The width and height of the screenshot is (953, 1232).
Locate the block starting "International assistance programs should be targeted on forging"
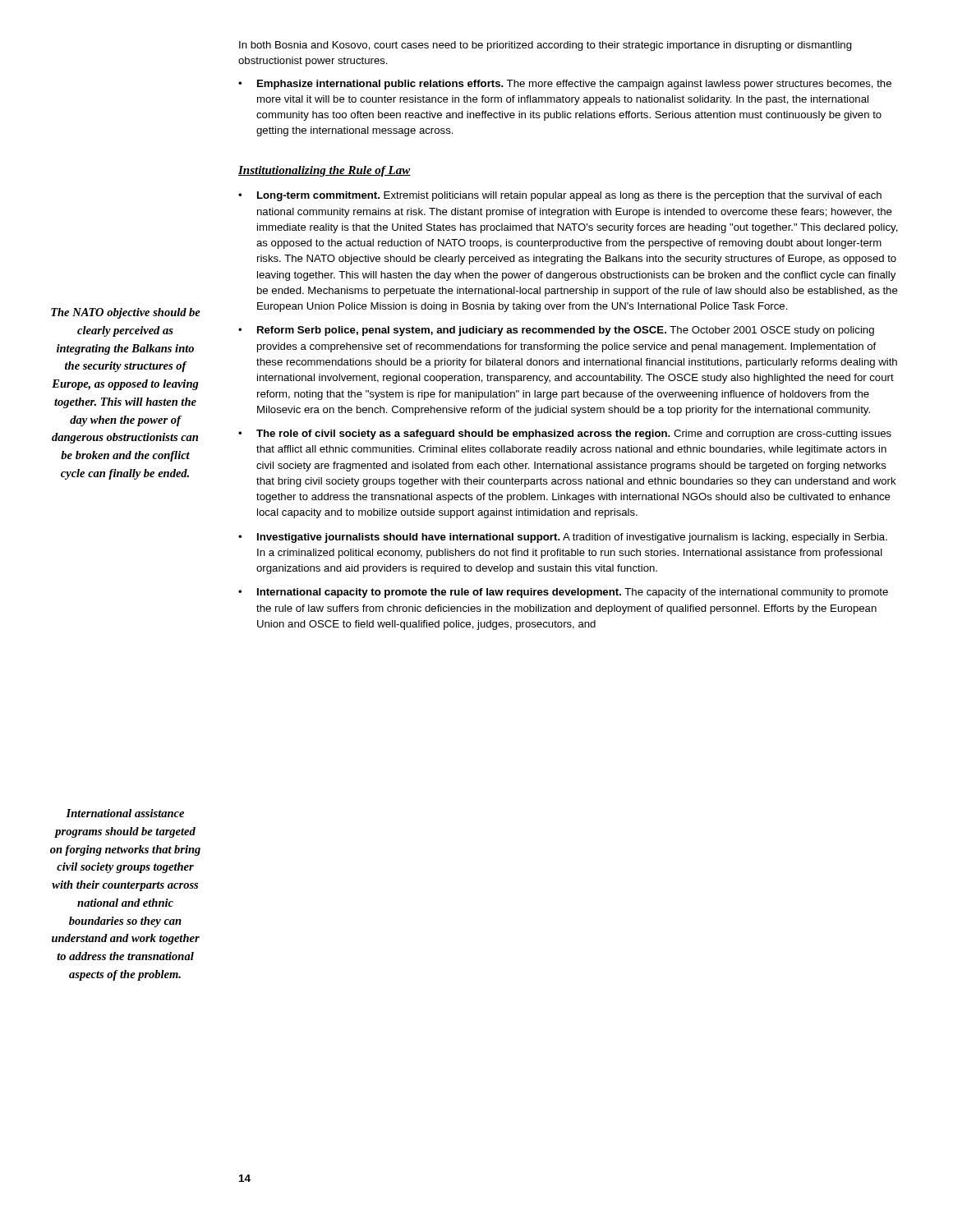pyautogui.click(x=125, y=894)
